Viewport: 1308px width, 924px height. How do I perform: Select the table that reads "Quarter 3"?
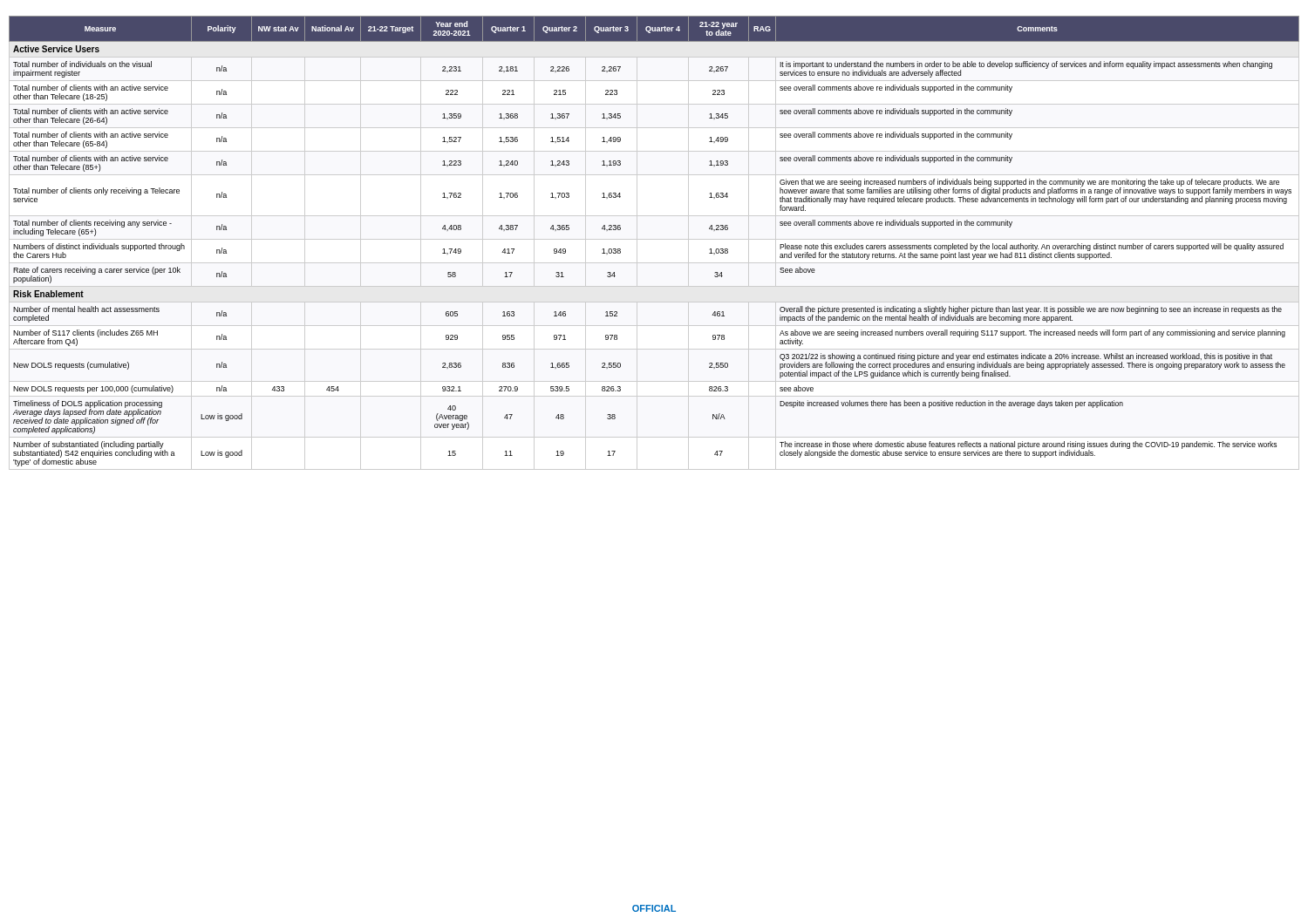(x=654, y=243)
